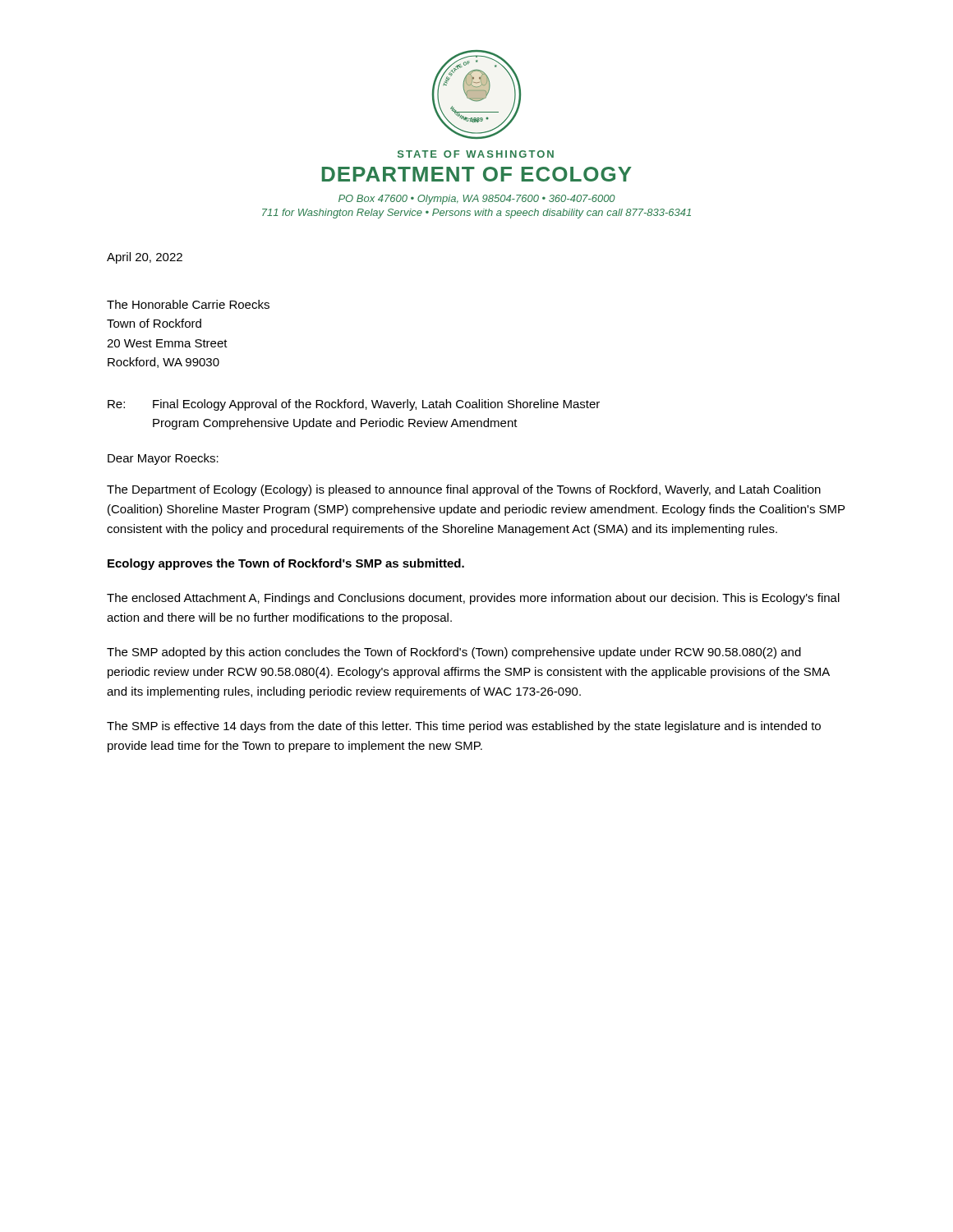The width and height of the screenshot is (953, 1232).
Task: Find the passage starting "PO Box 47600 • Olympia, WA 98504-7600 •"
Action: (476, 205)
